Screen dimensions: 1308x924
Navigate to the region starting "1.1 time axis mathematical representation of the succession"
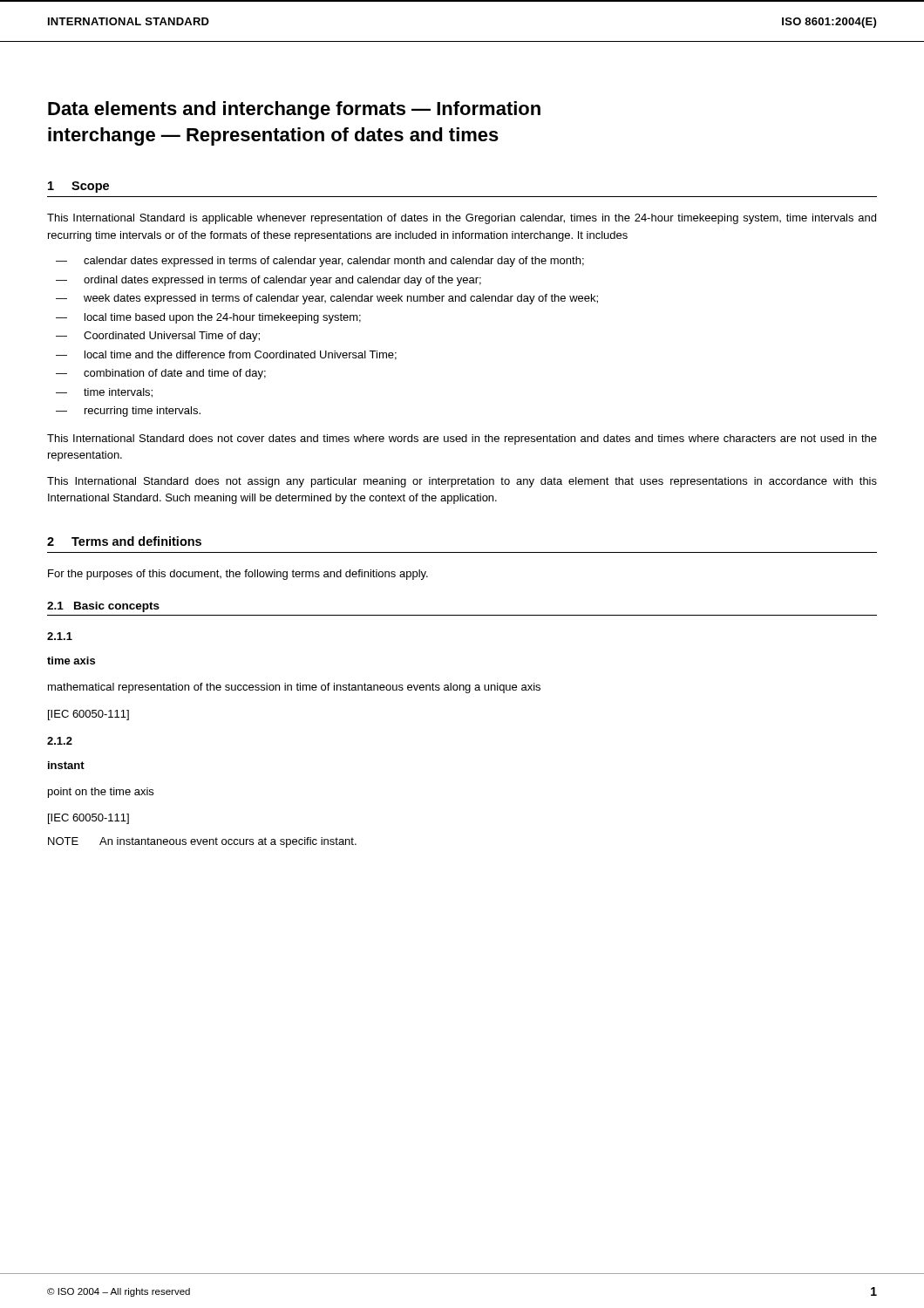coord(462,675)
